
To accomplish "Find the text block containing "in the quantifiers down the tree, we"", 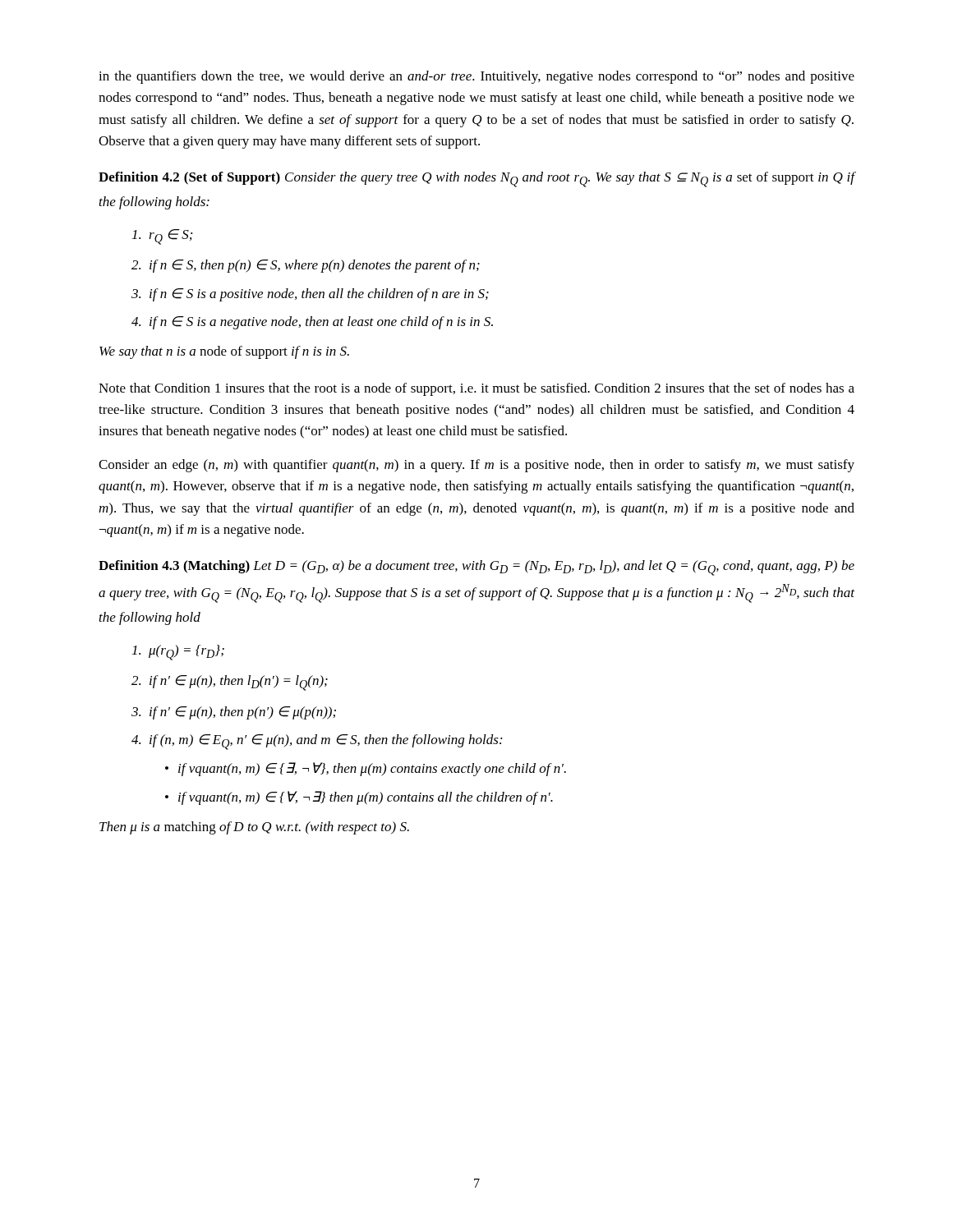I will tap(476, 109).
